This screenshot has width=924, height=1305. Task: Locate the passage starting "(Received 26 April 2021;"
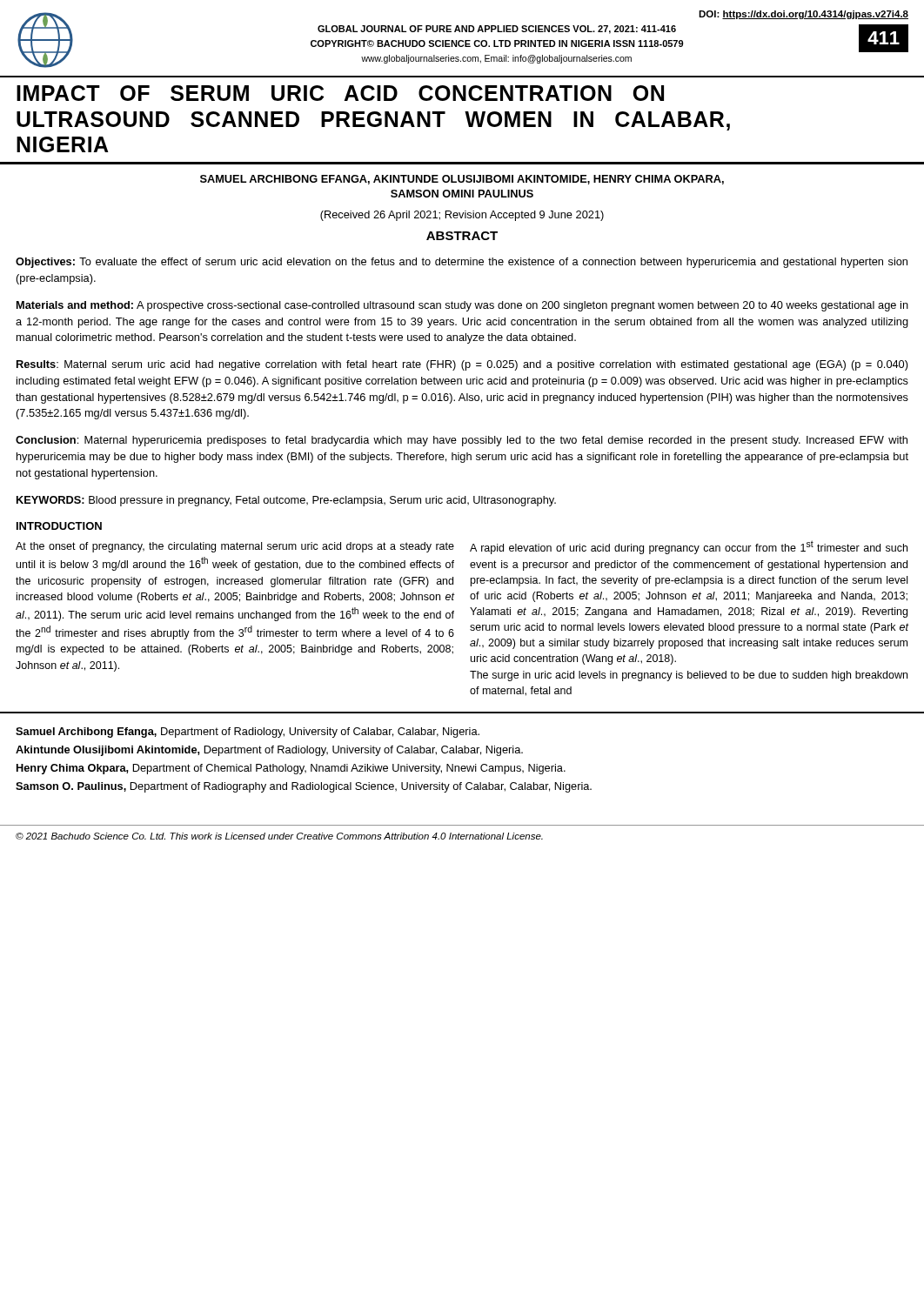462,215
